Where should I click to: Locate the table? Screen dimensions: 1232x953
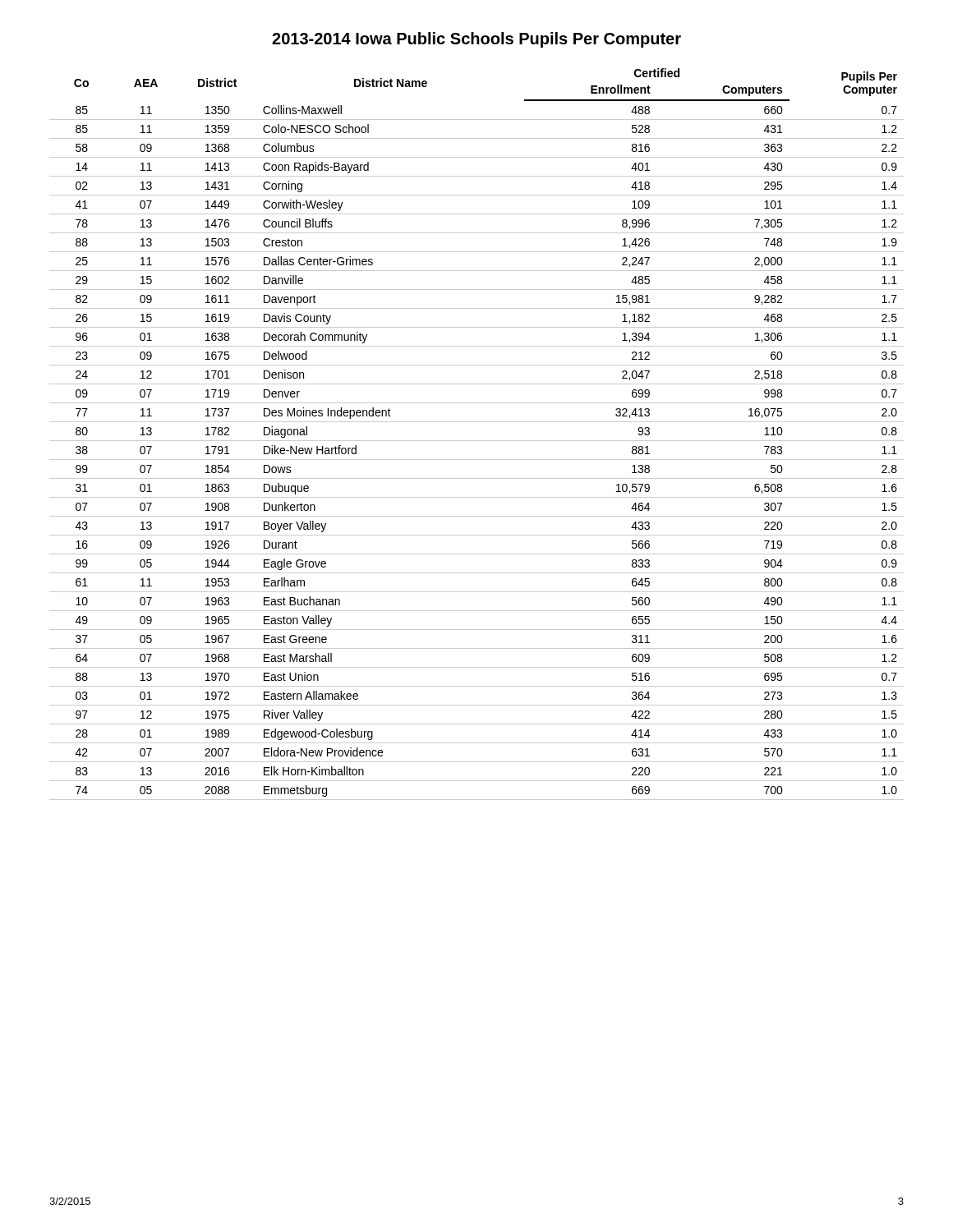(x=476, y=432)
